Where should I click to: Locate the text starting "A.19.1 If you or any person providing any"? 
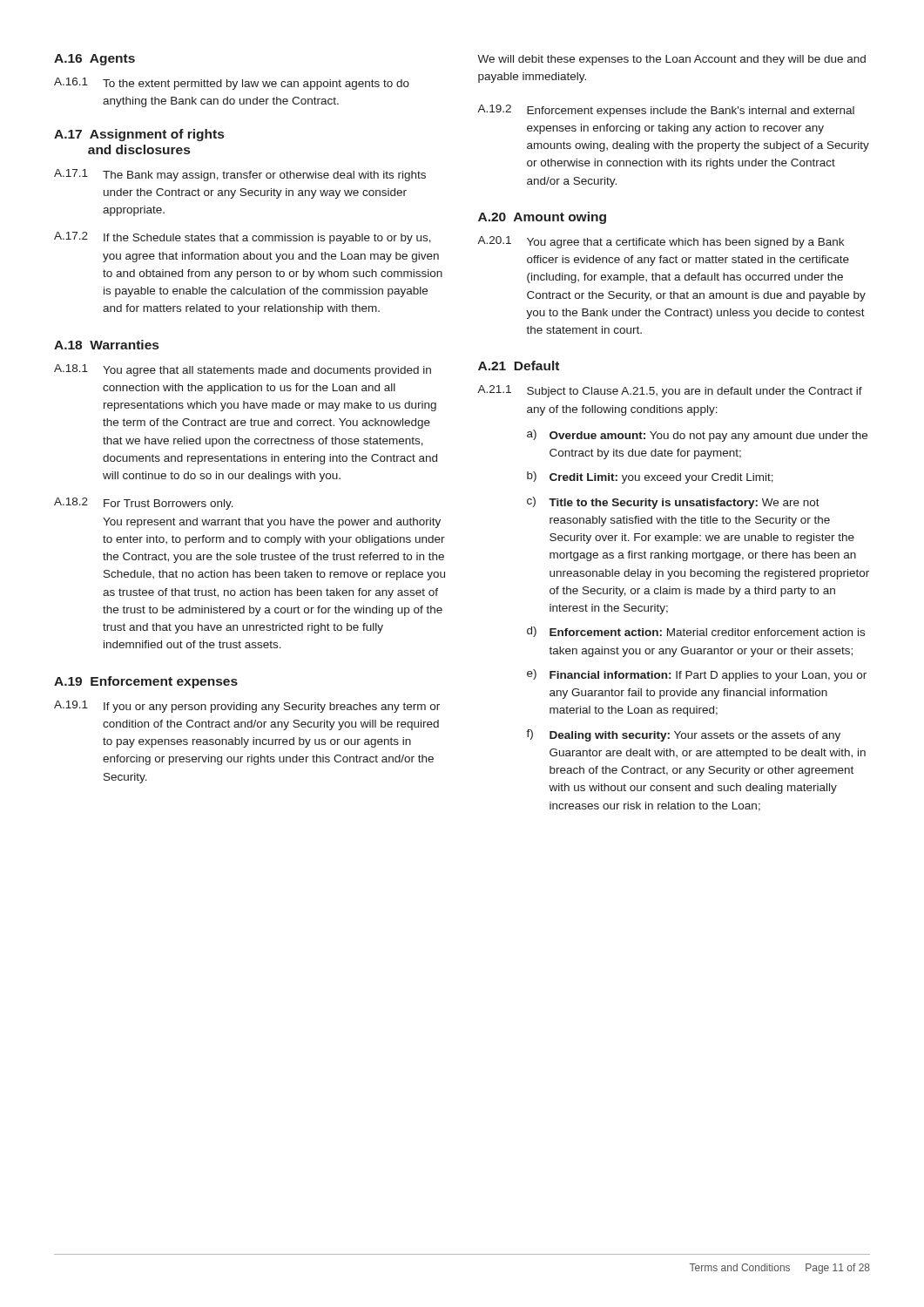[250, 742]
